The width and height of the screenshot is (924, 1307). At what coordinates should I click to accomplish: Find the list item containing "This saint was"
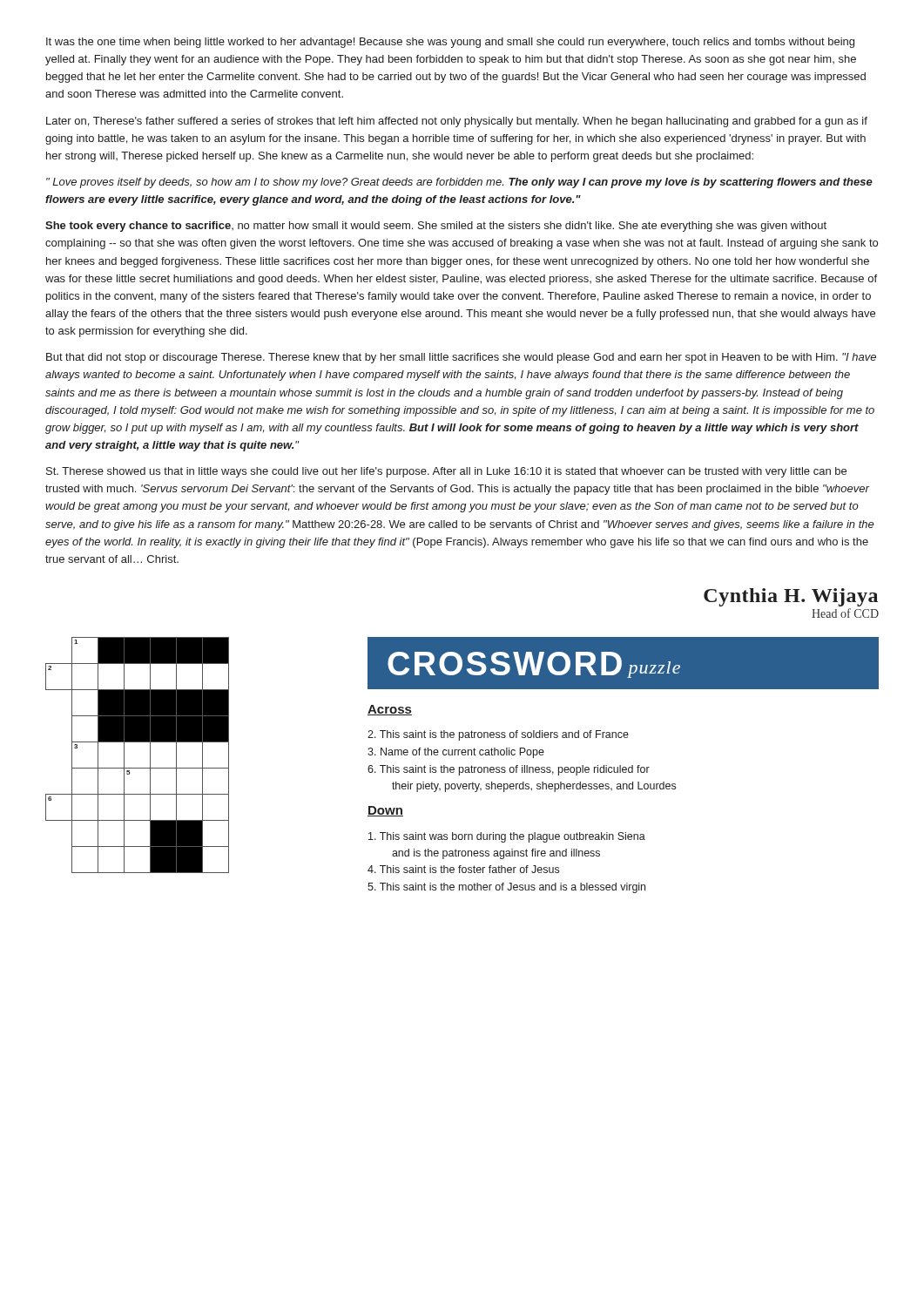point(506,845)
